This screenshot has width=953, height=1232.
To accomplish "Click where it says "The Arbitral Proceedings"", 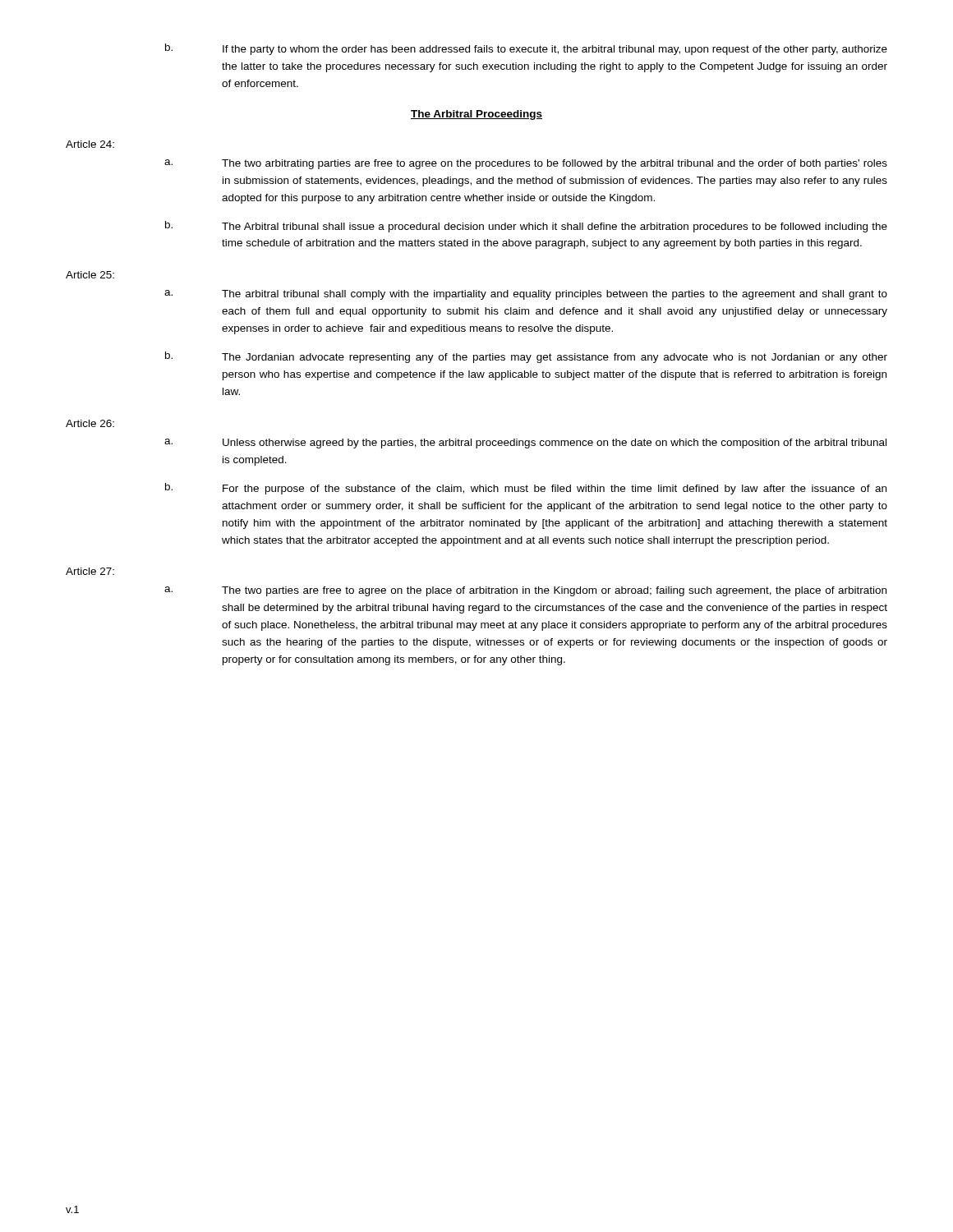I will tap(476, 114).
